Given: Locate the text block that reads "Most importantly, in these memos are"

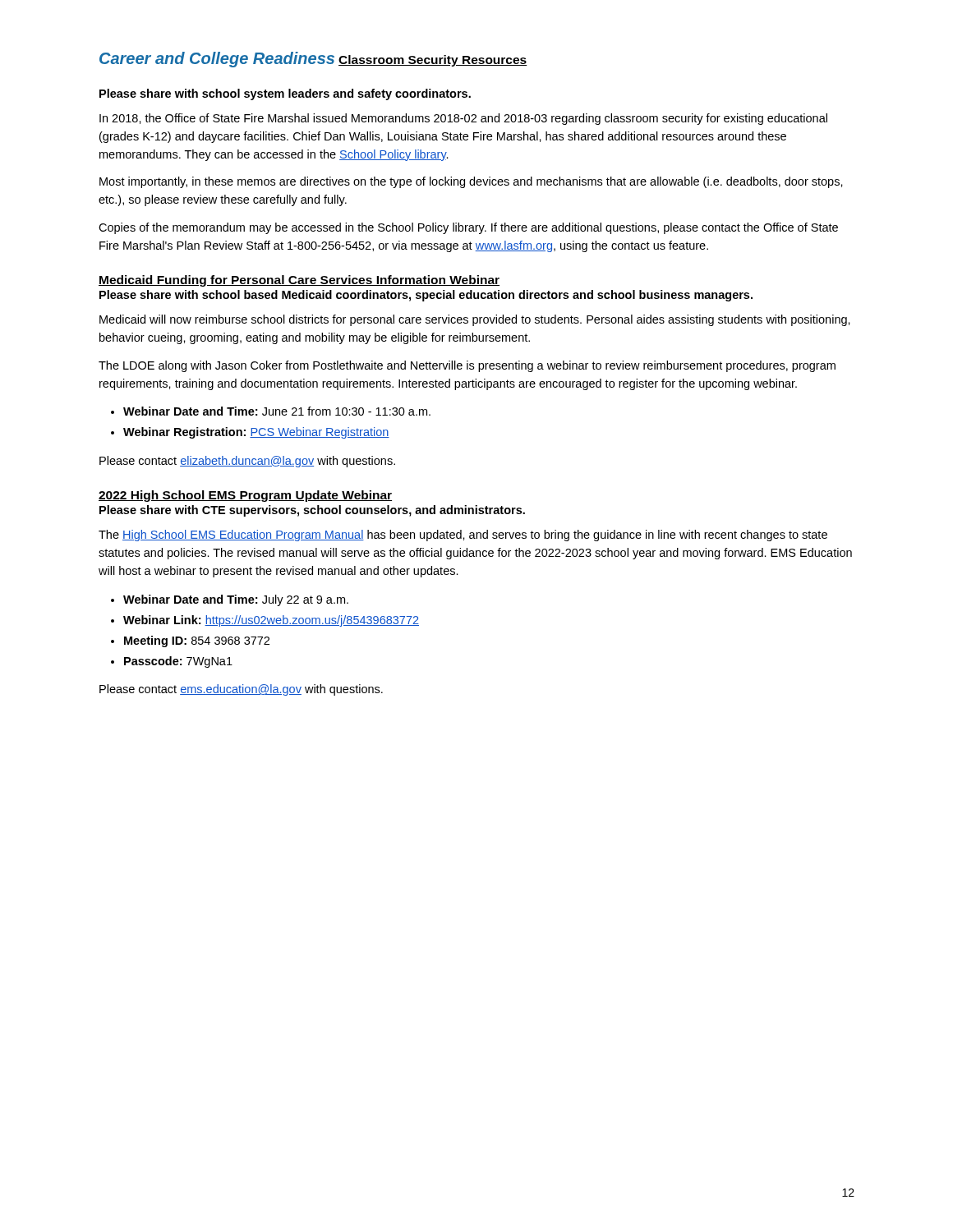Looking at the screenshot, I should pos(471,191).
